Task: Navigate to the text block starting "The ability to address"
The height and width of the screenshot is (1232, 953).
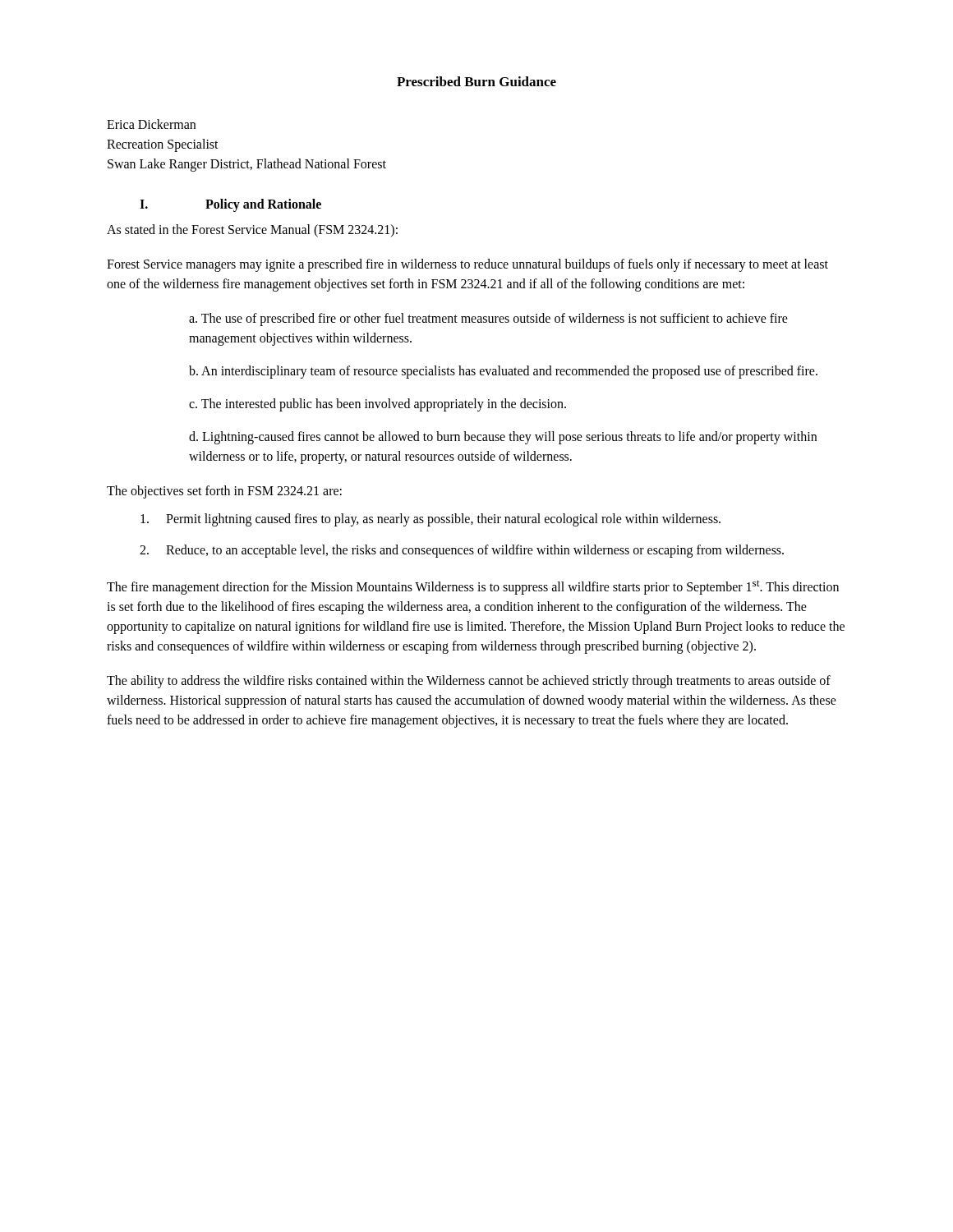Action: (x=471, y=700)
